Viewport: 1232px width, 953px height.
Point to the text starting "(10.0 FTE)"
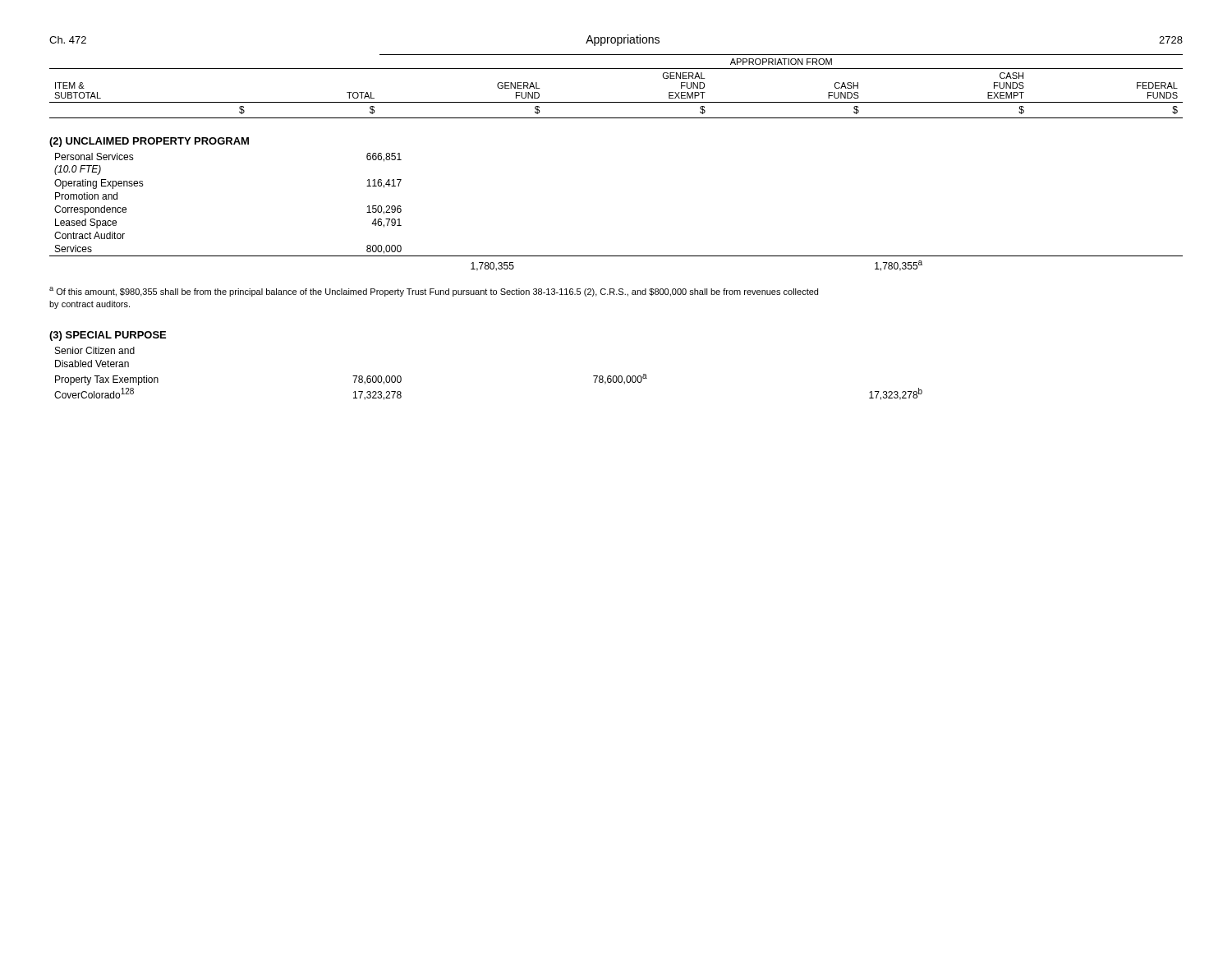pos(78,170)
